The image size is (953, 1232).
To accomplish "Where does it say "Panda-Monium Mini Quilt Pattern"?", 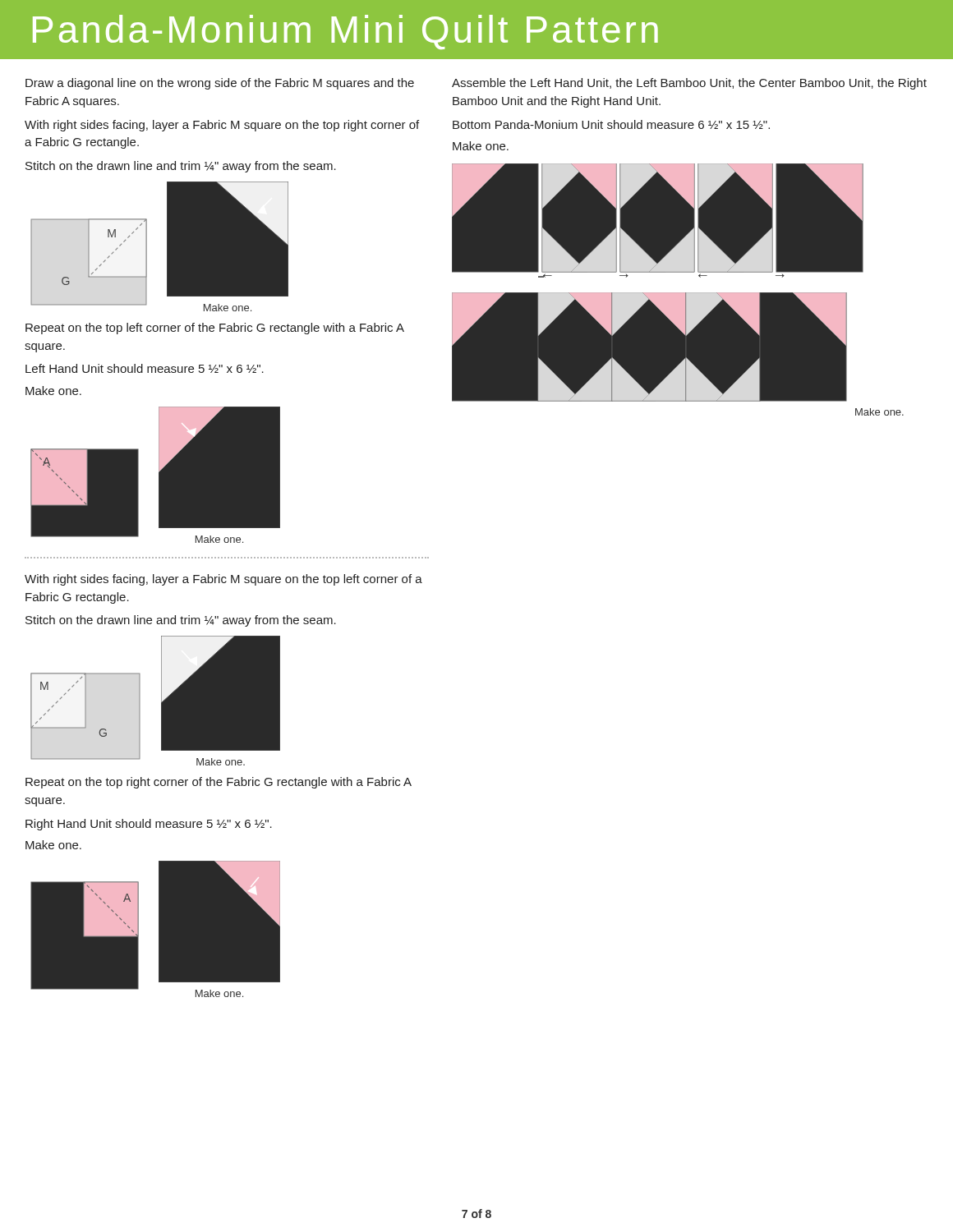I will coord(346,30).
